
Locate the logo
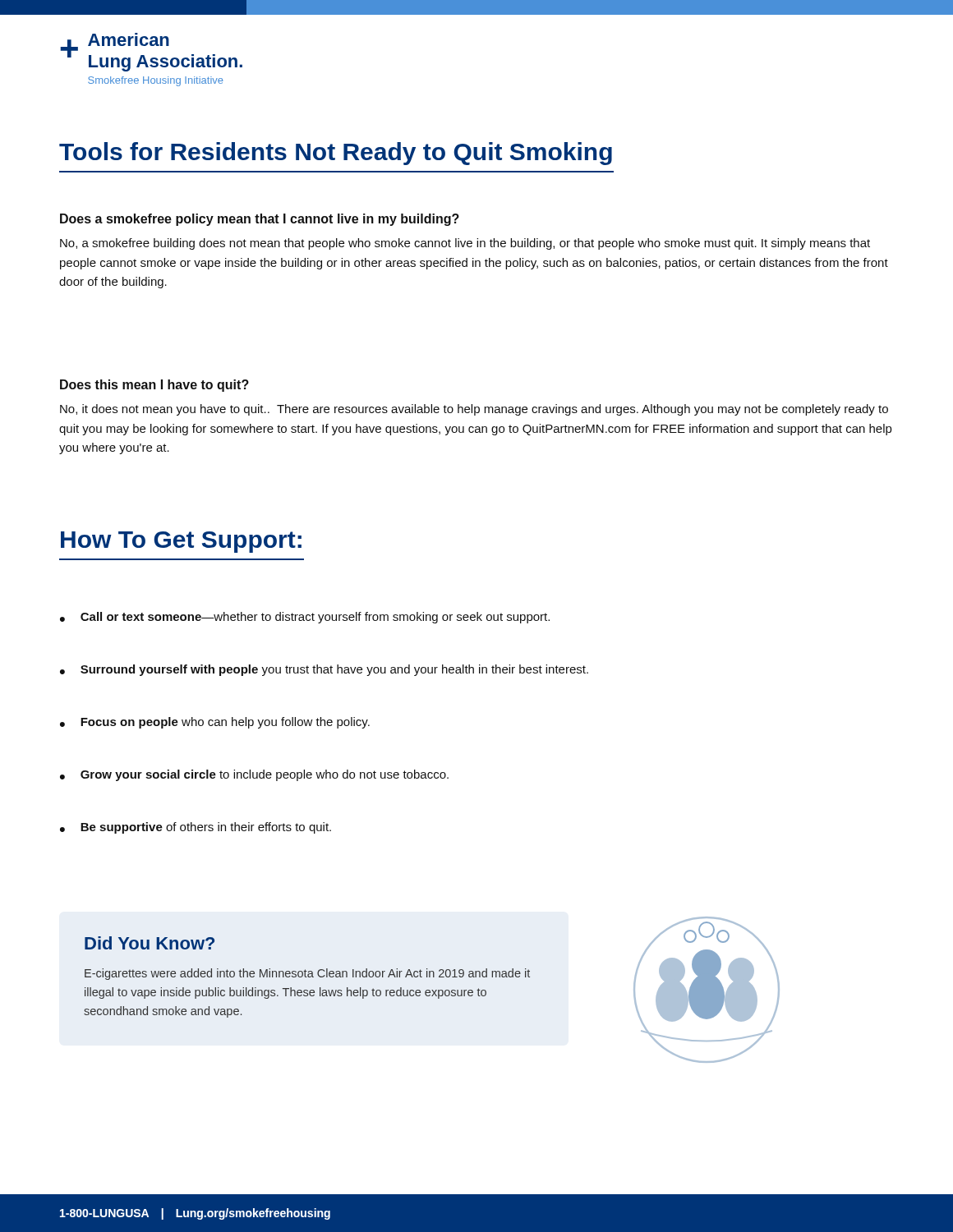tap(151, 58)
